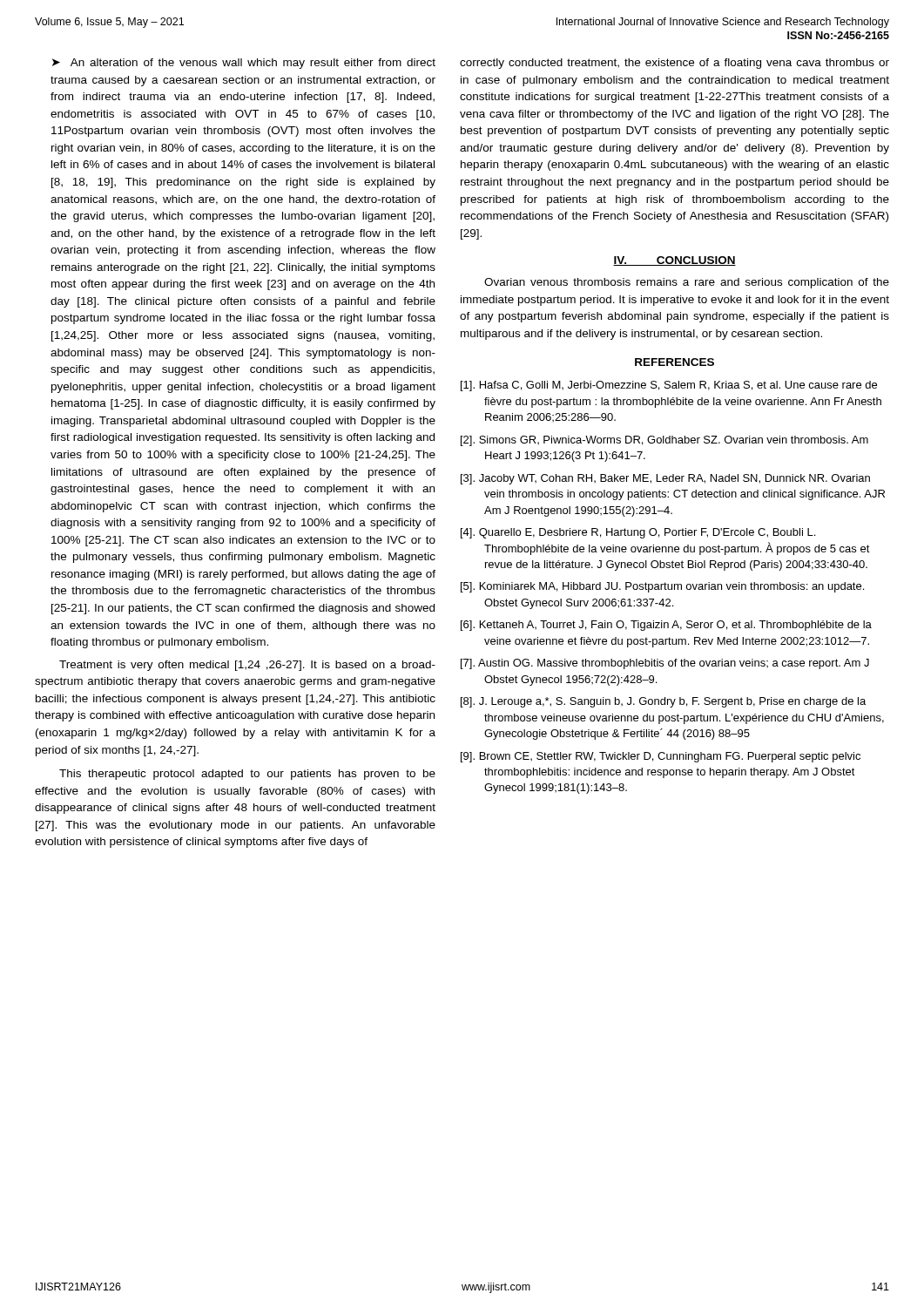Navigate to the passage starting "[2]. Simons GR, Piwnica-Worms DR, Goldhaber SZ."
Screen dimensions: 1307x924
(664, 447)
